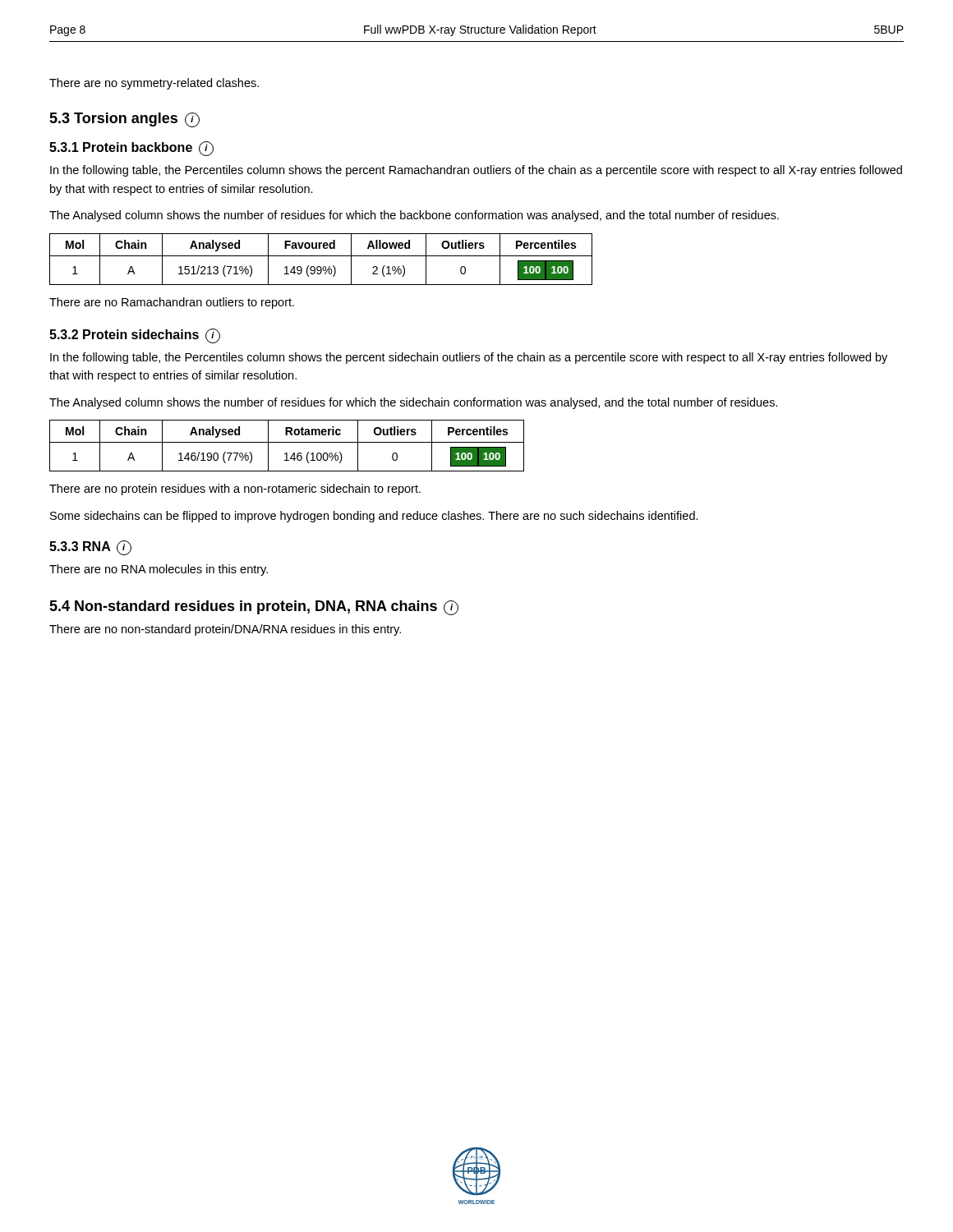Find the section header with the text "5.3.2 Protein sidechains"
Viewport: 953px width, 1232px height.
point(135,336)
